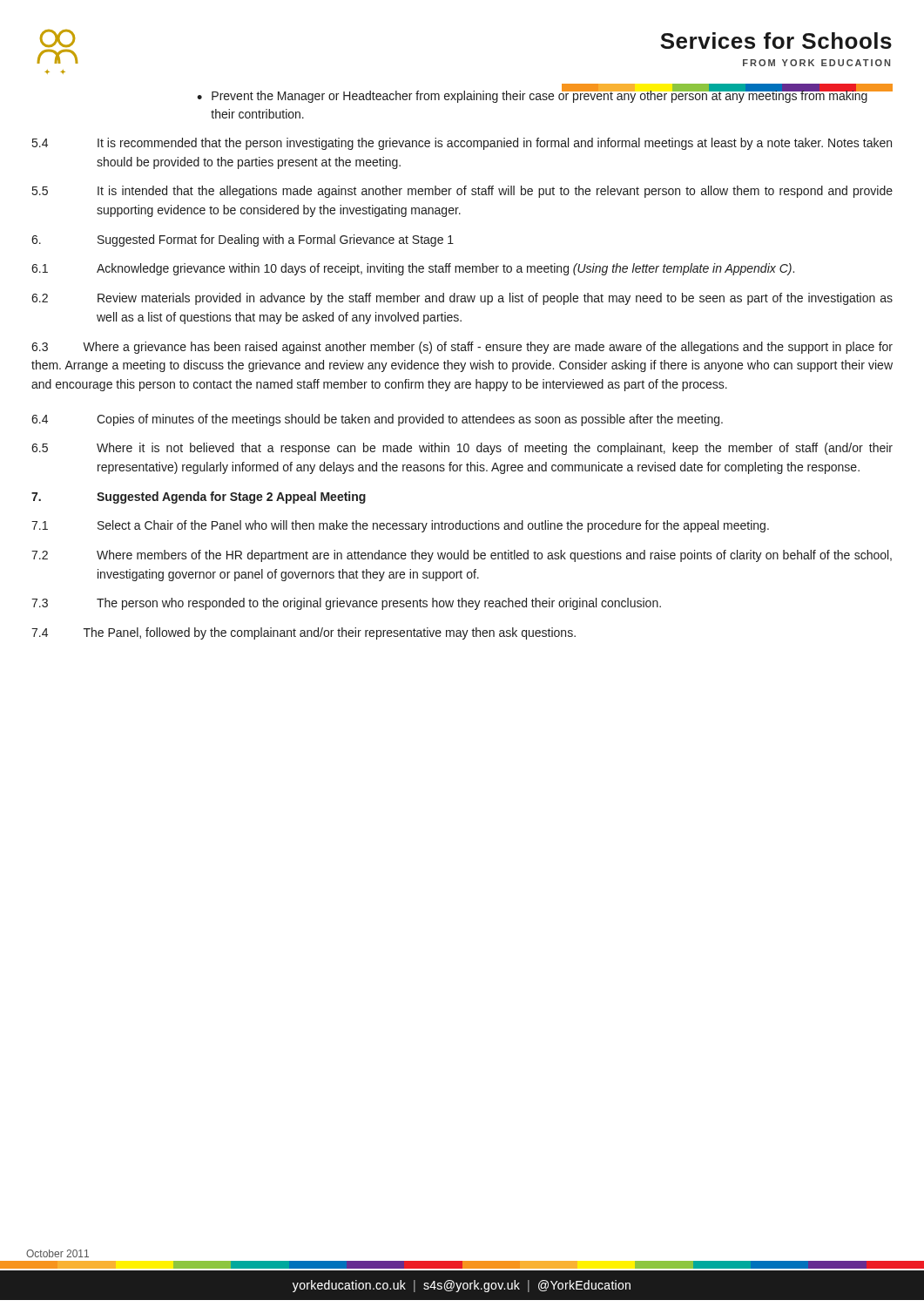Click on the block starting "2 Where members of the HR"
The height and width of the screenshot is (1307, 924).
click(462, 565)
